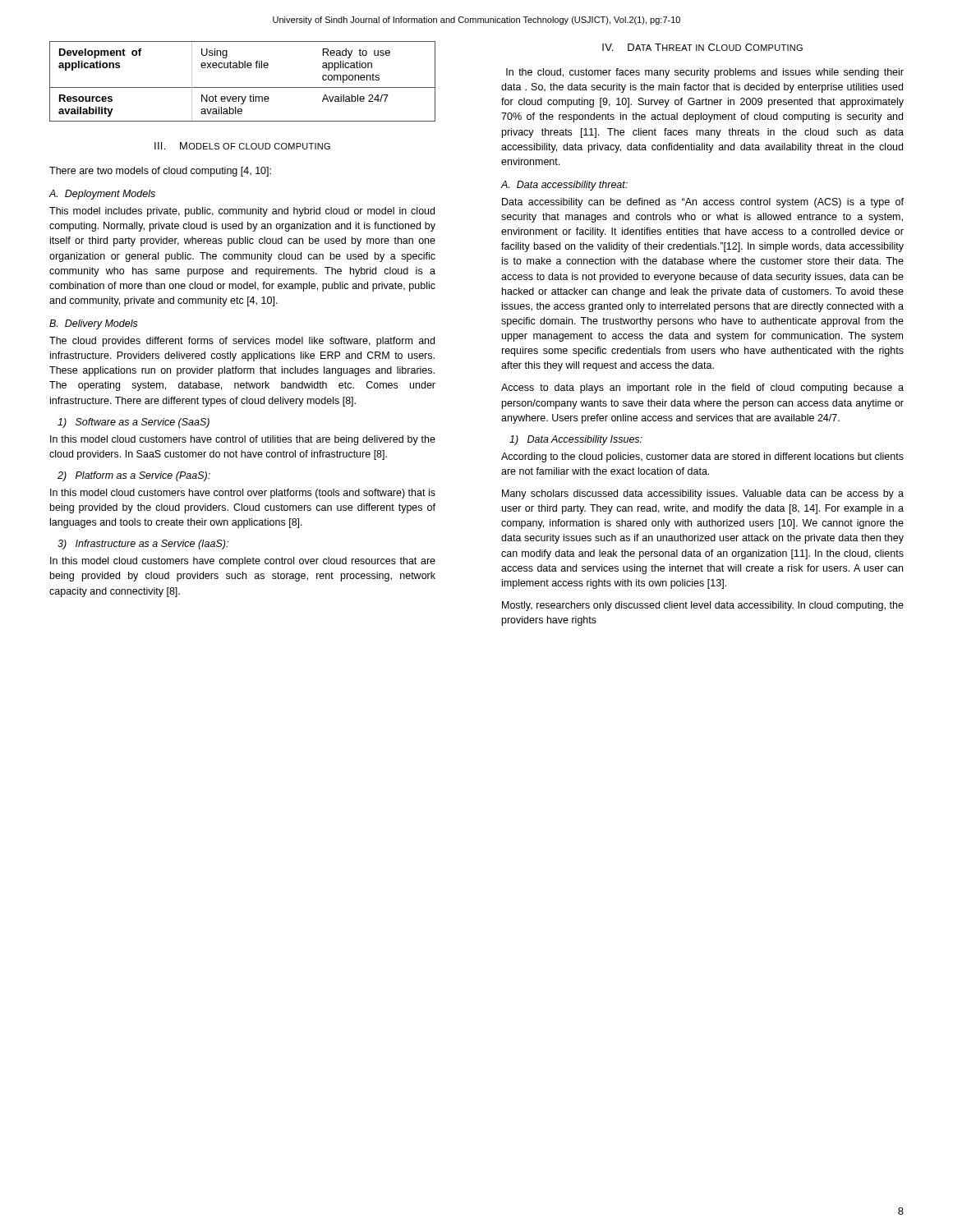
Task: Find the list item that reads "2) Platform as a Service (PaaS):"
Action: point(134,475)
